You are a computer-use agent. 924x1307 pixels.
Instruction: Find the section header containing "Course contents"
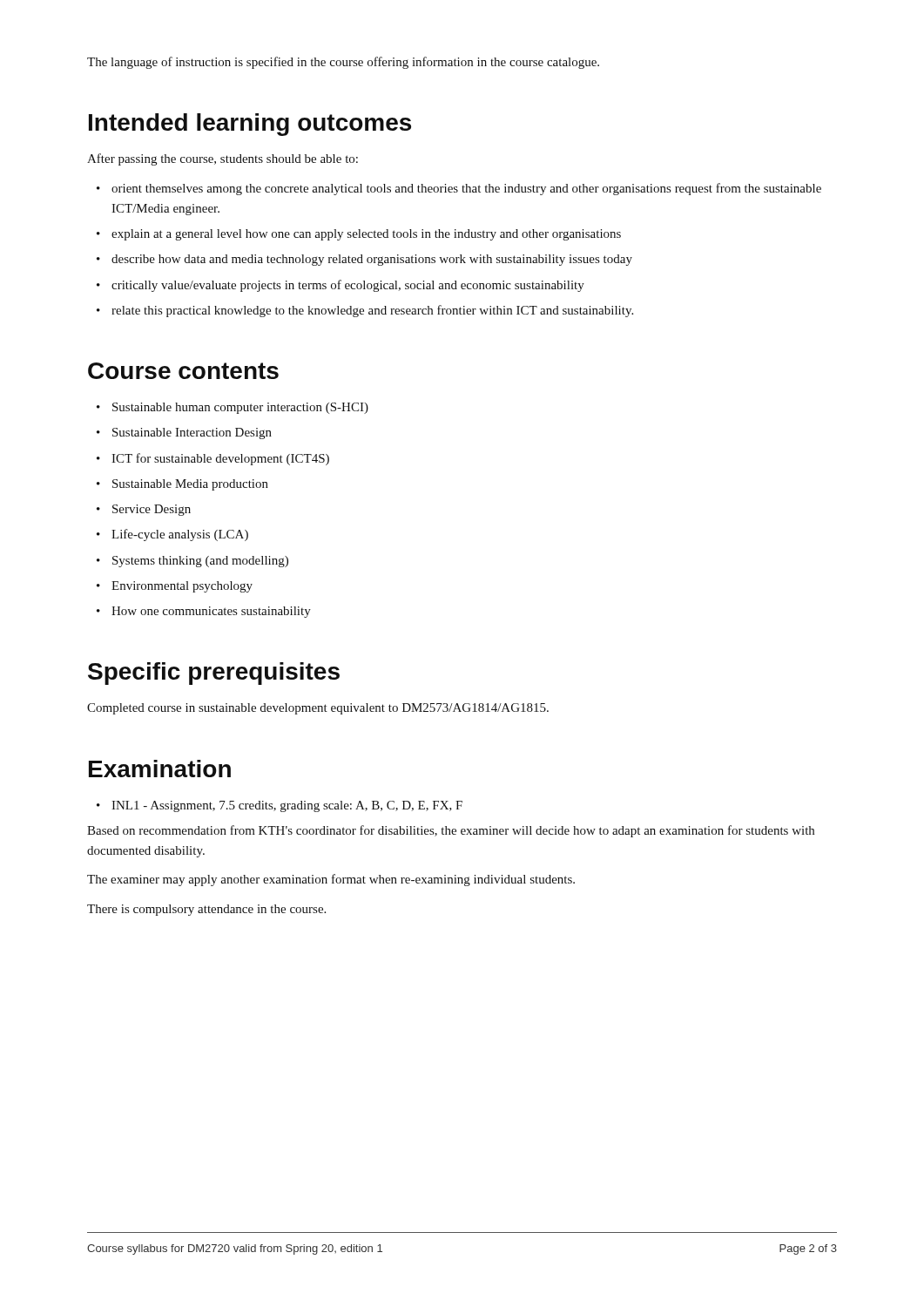click(x=183, y=371)
